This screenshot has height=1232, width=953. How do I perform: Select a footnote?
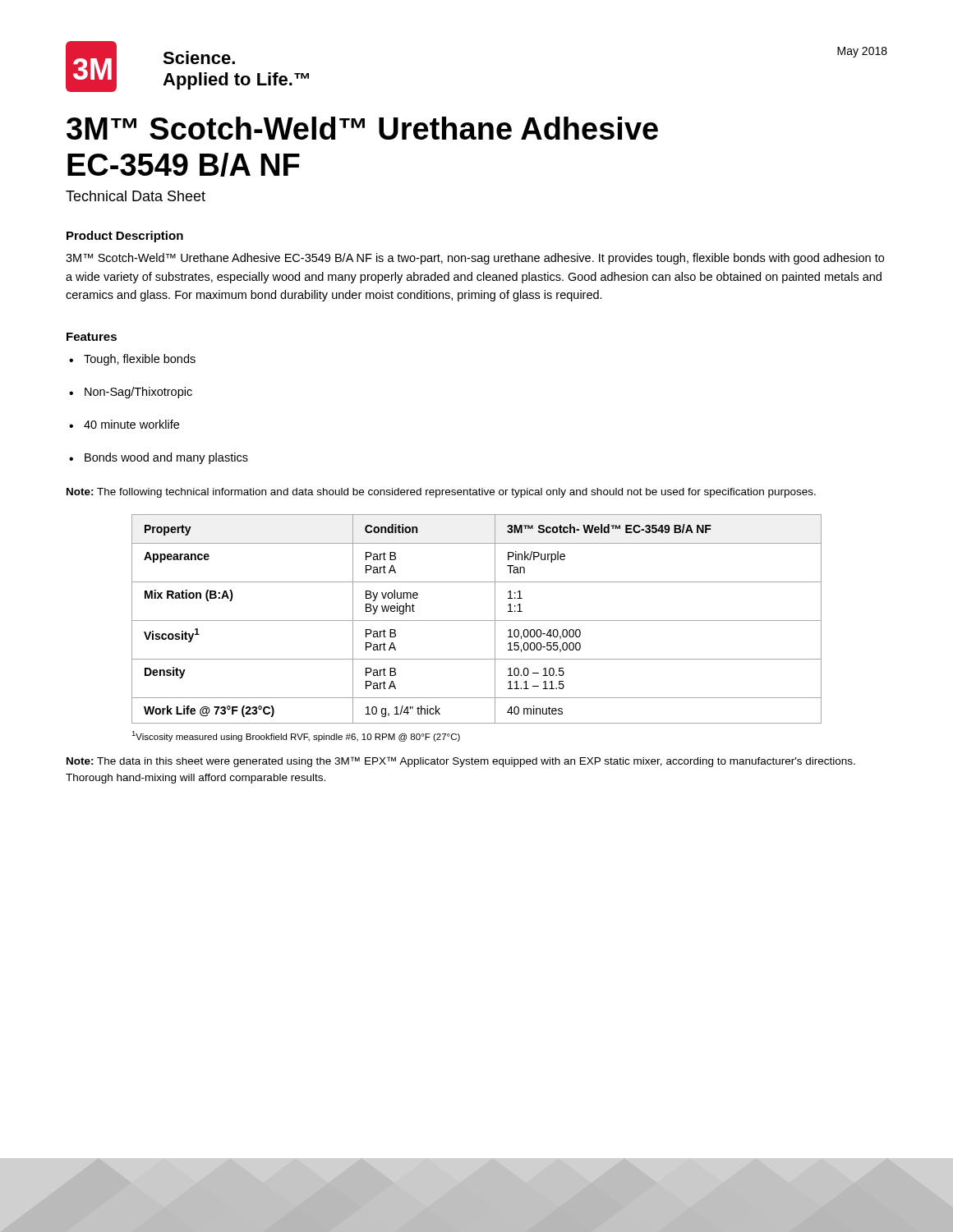[296, 735]
